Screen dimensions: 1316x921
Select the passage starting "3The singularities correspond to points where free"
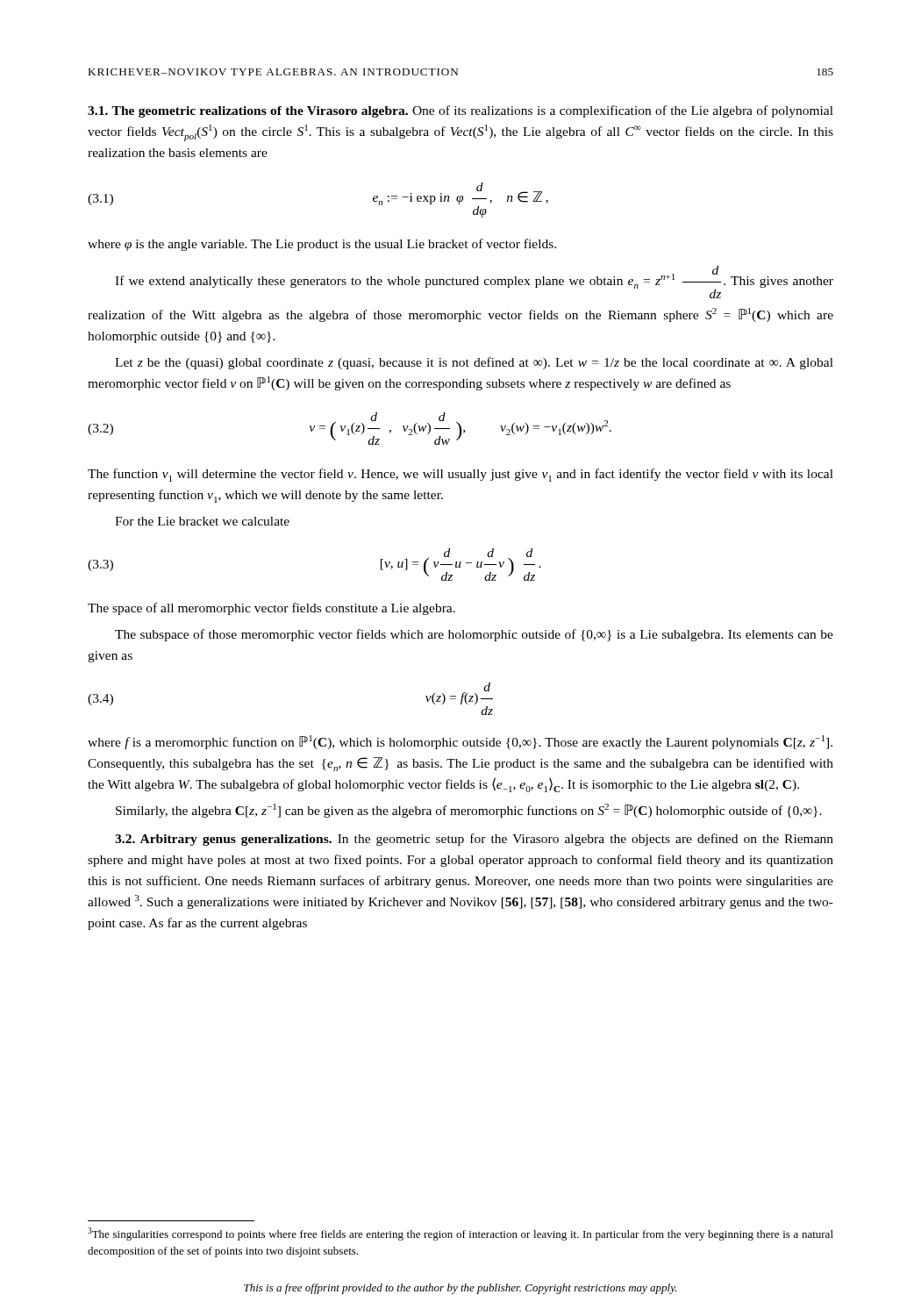460,1242
